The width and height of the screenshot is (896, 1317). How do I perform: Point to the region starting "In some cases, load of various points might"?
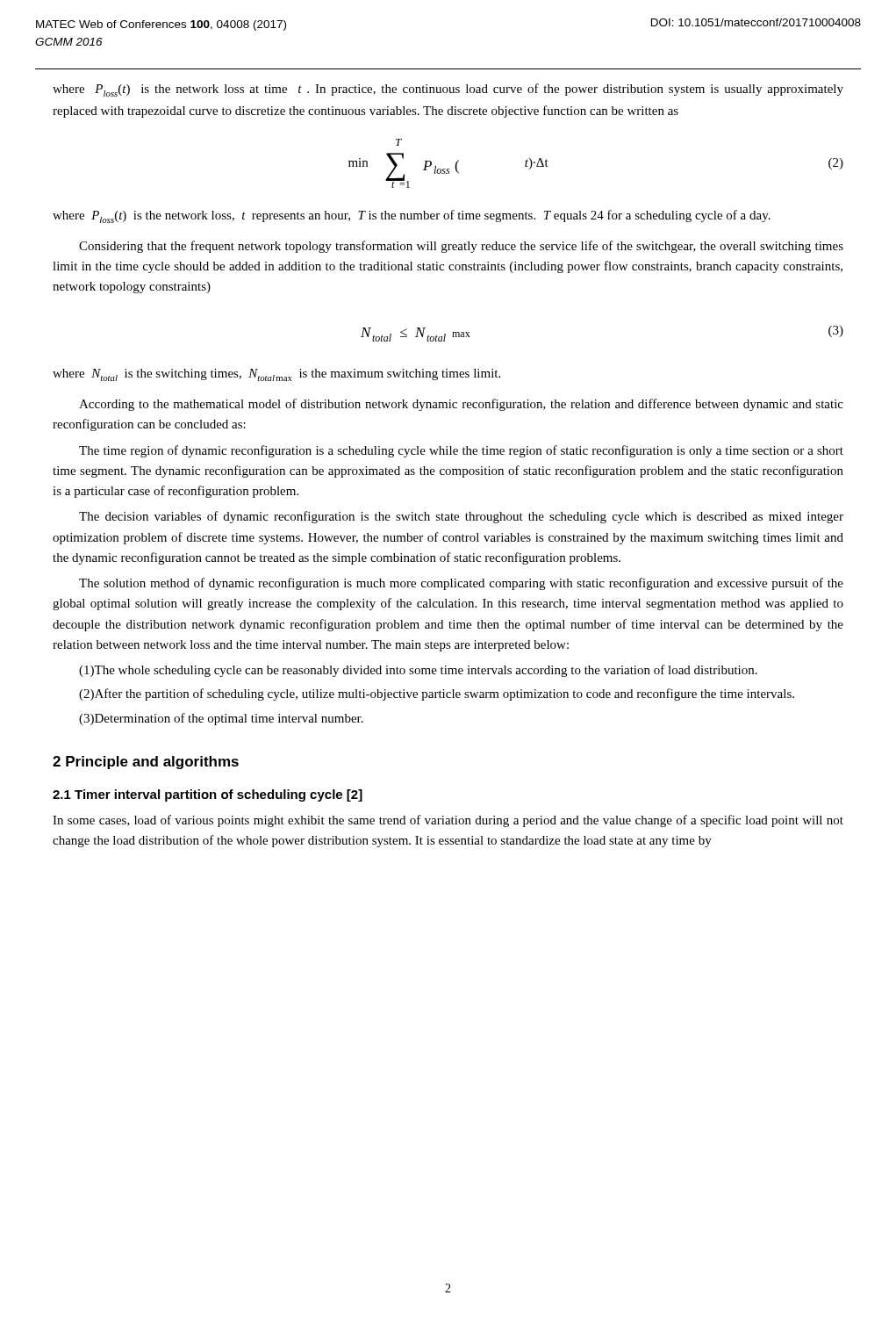448,830
